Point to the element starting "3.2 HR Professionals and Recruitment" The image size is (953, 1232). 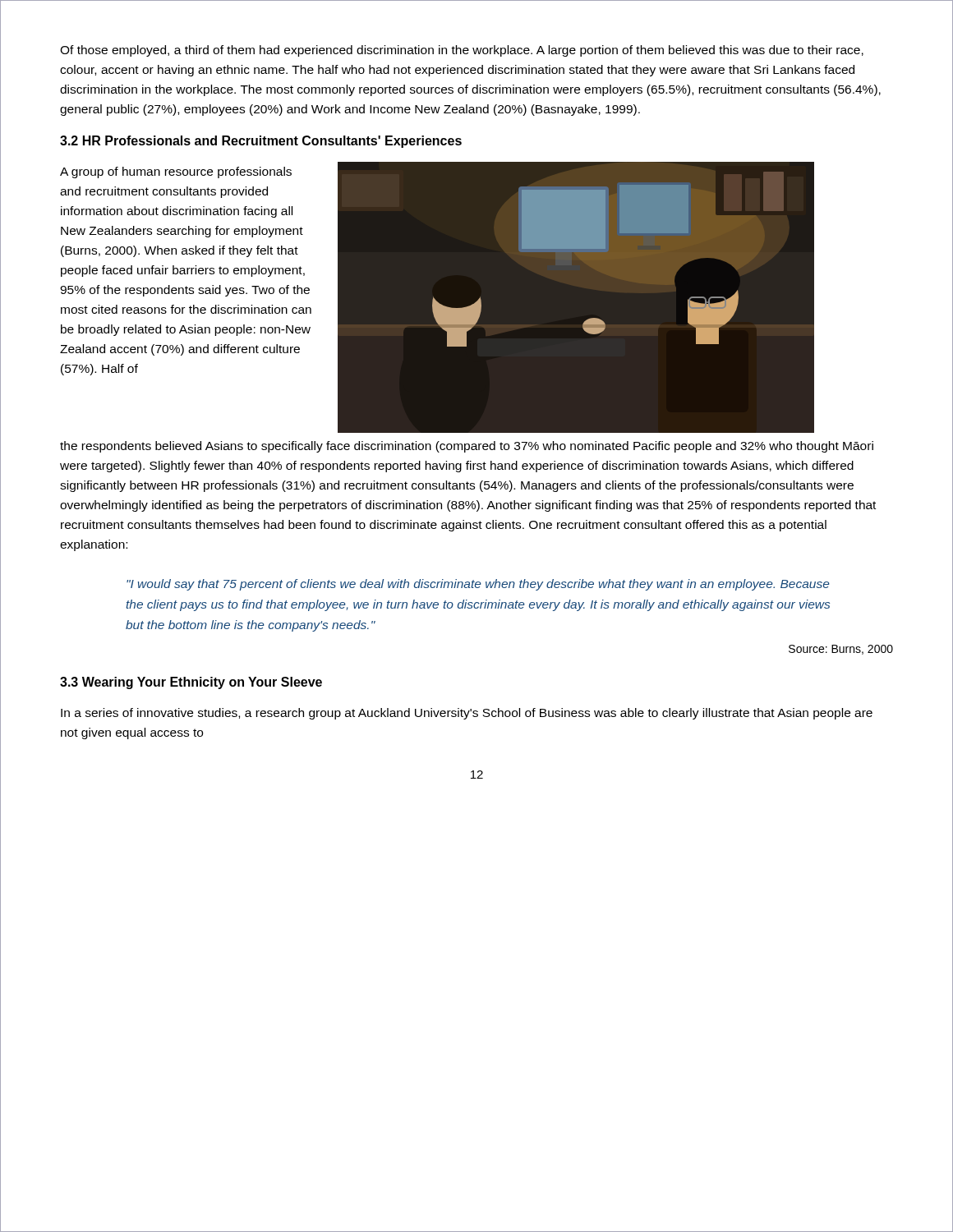[x=261, y=141]
